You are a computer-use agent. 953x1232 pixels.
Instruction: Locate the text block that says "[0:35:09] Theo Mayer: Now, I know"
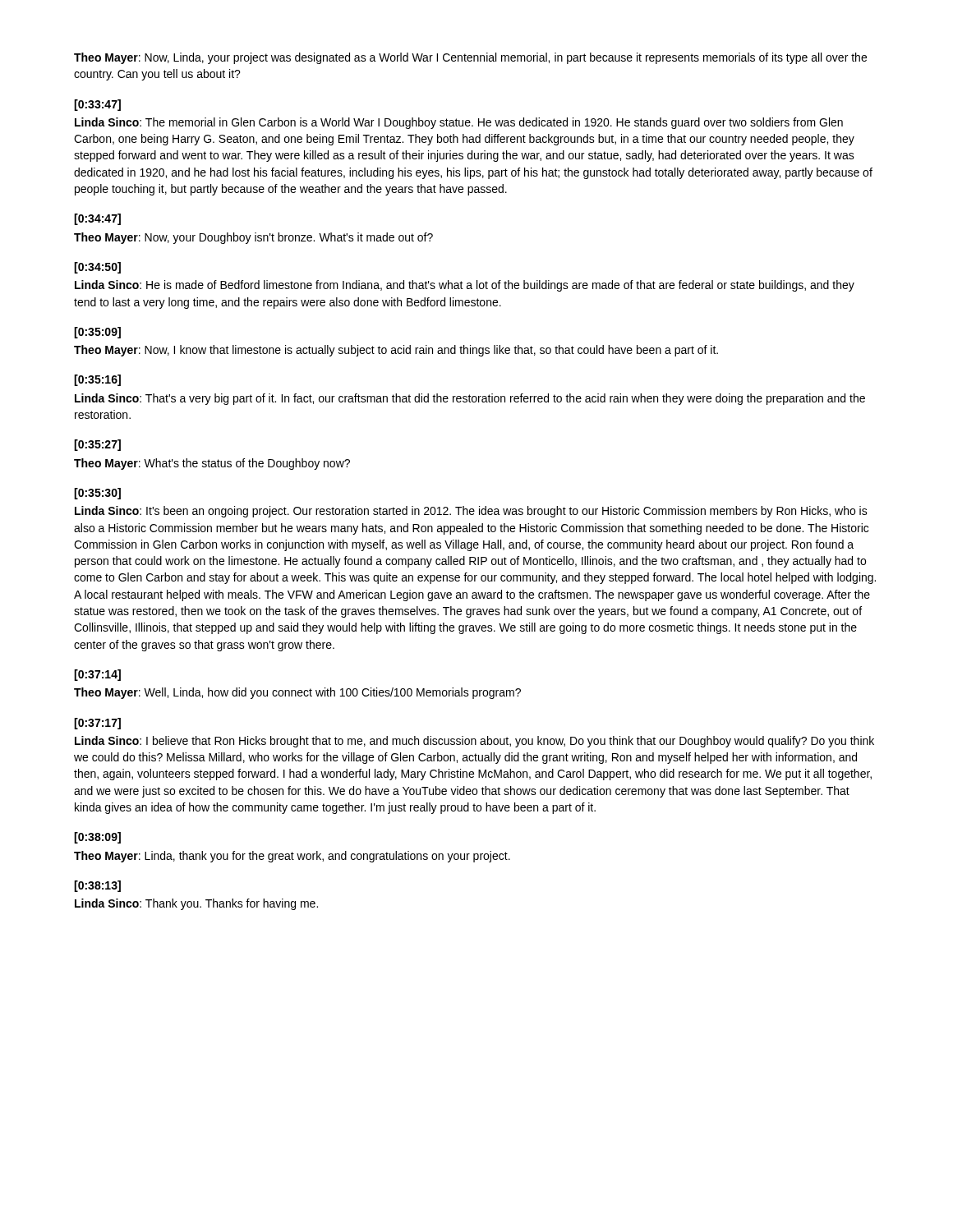[476, 341]
